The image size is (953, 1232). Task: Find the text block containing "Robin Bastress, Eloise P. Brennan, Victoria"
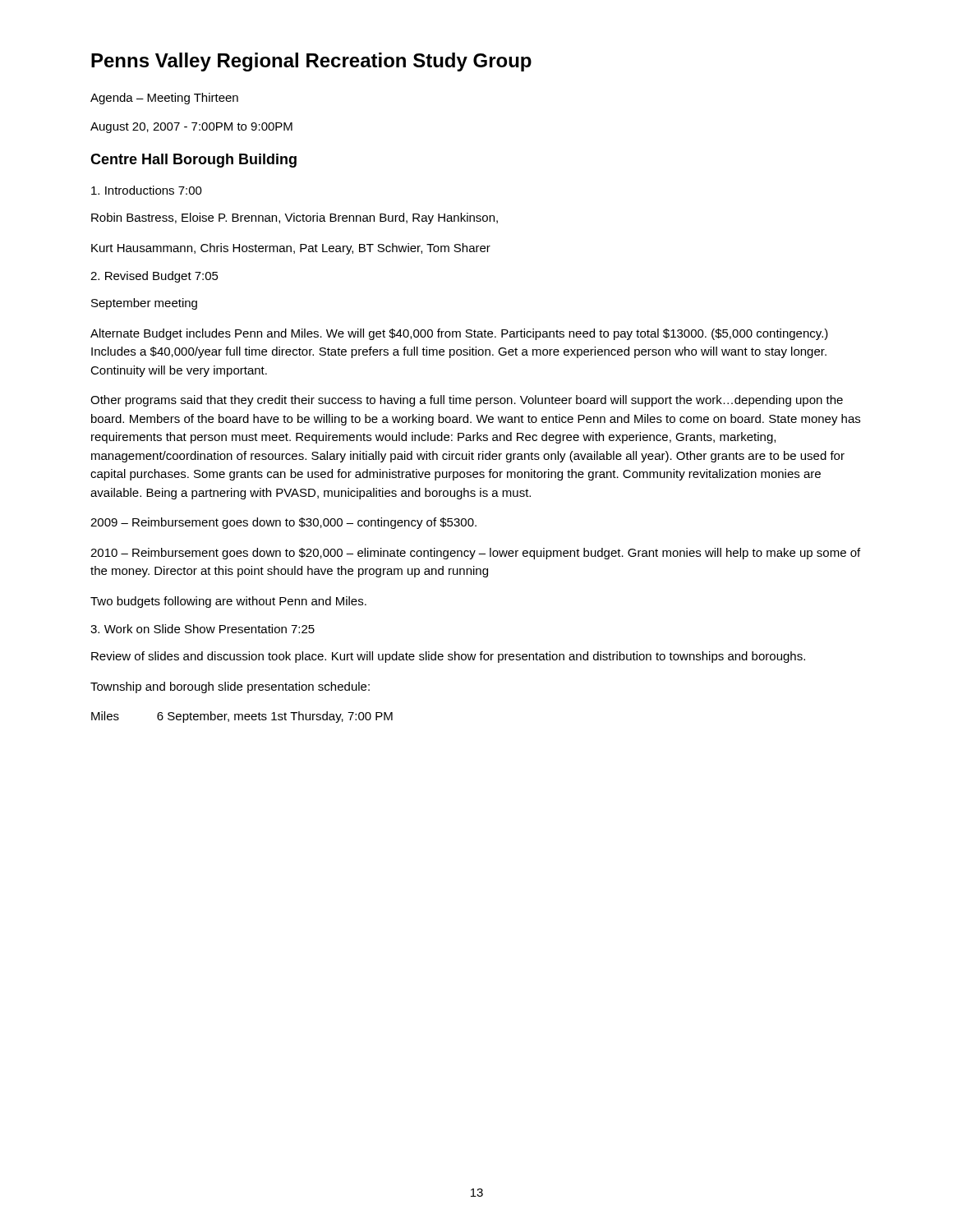295,217
